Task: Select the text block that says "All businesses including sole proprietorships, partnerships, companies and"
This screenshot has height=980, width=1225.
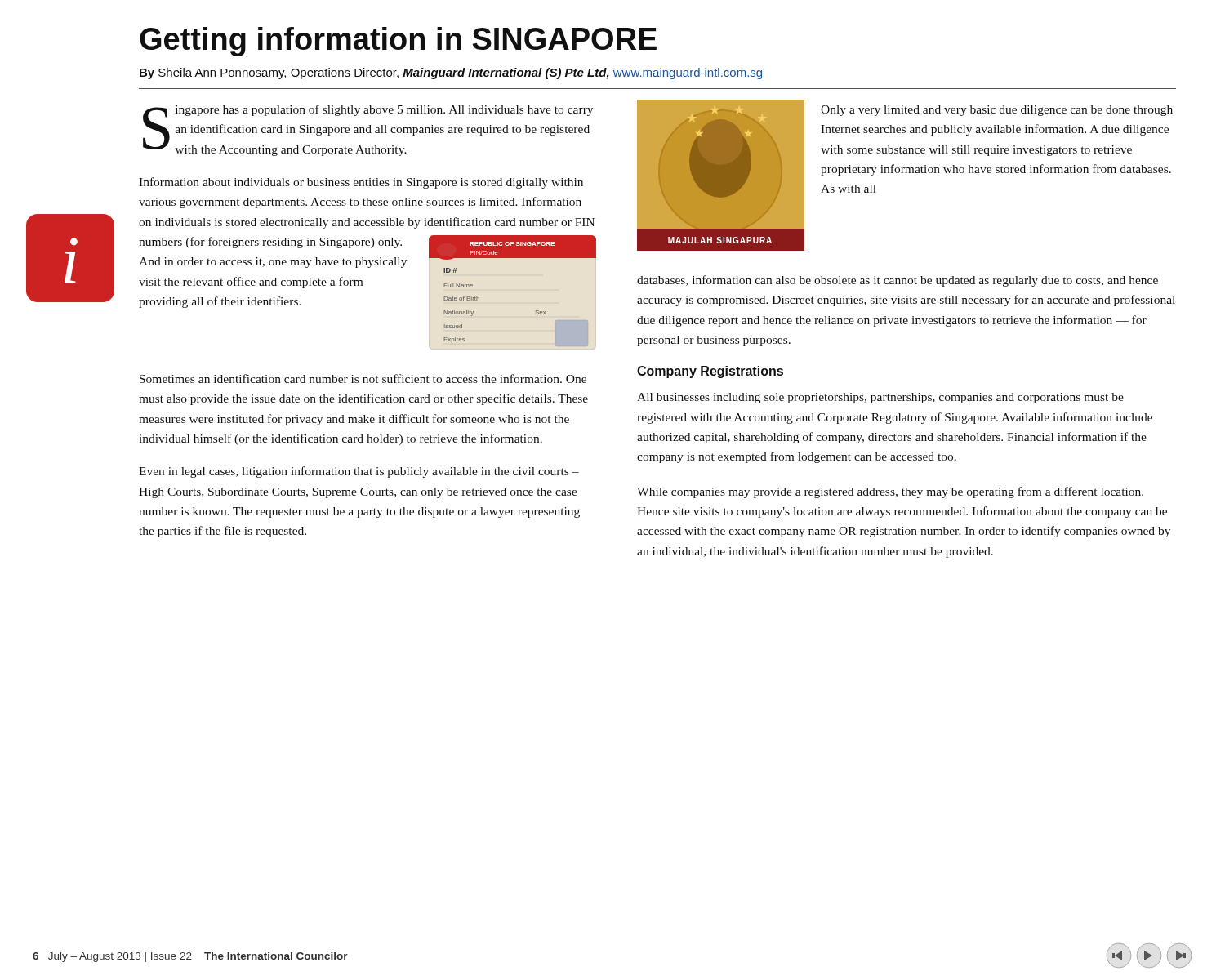Action: tap(895, 427)
